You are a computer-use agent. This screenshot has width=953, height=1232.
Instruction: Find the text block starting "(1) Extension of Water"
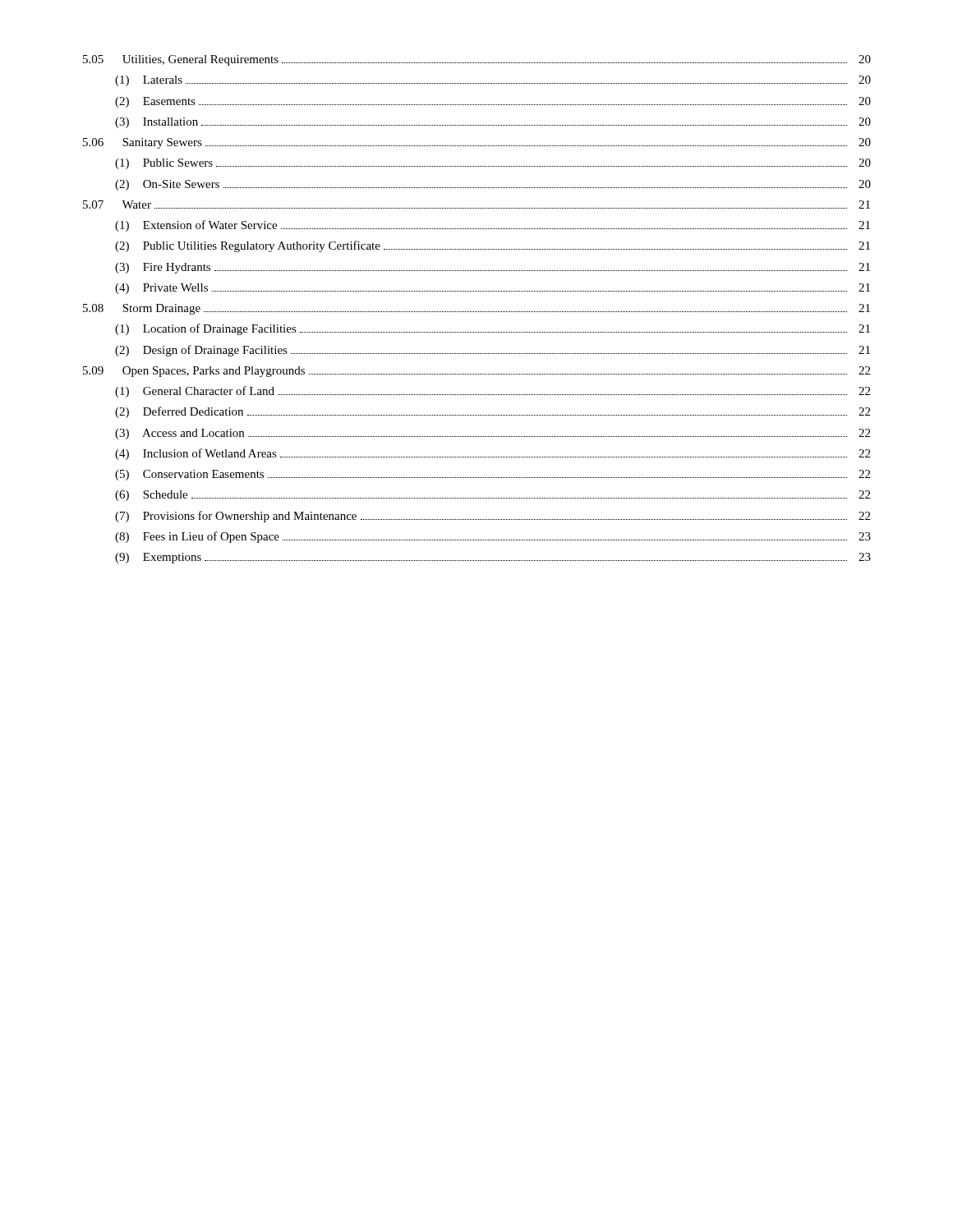click(493, 226)
